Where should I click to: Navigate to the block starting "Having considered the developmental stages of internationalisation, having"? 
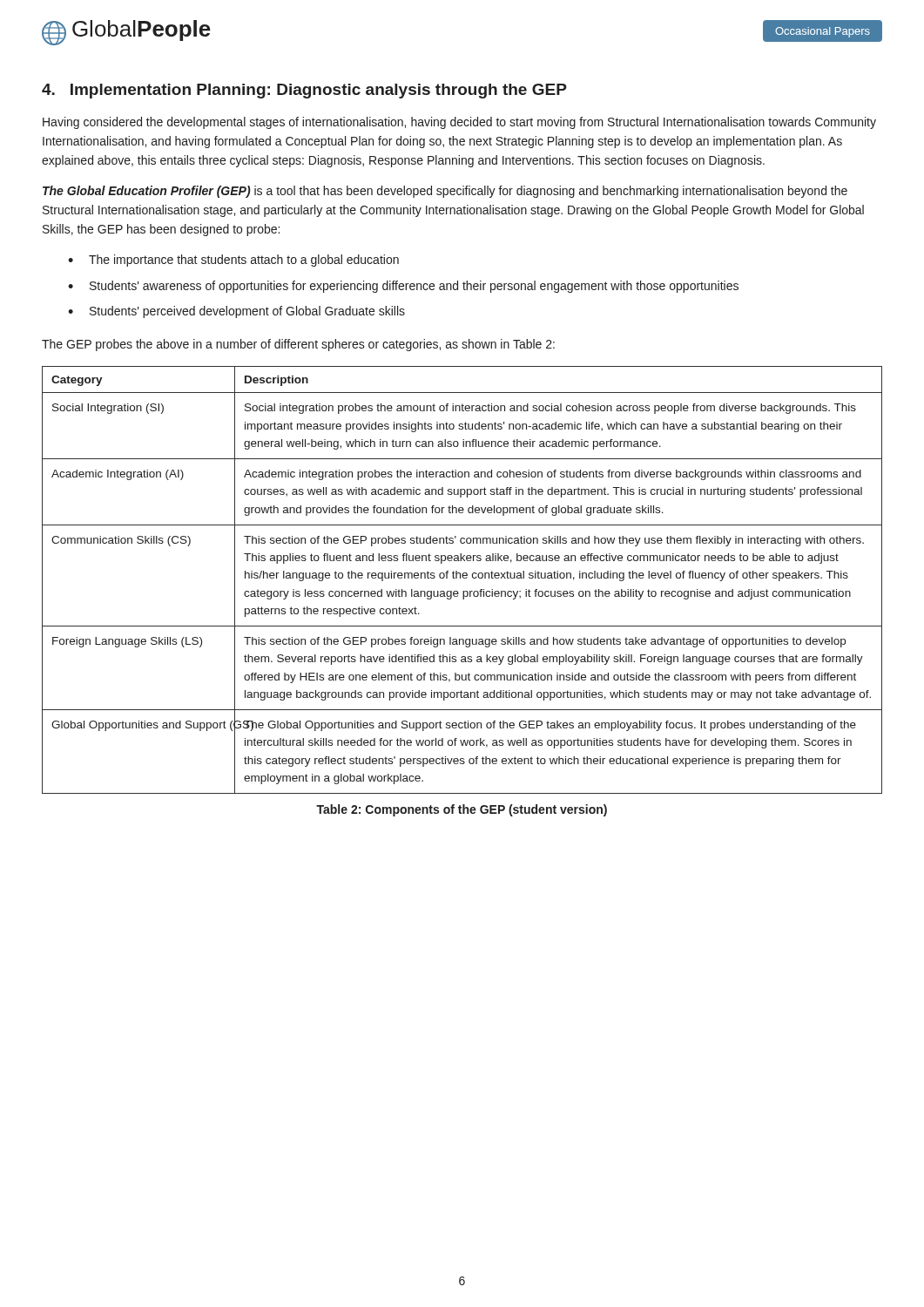pos(459,141)
